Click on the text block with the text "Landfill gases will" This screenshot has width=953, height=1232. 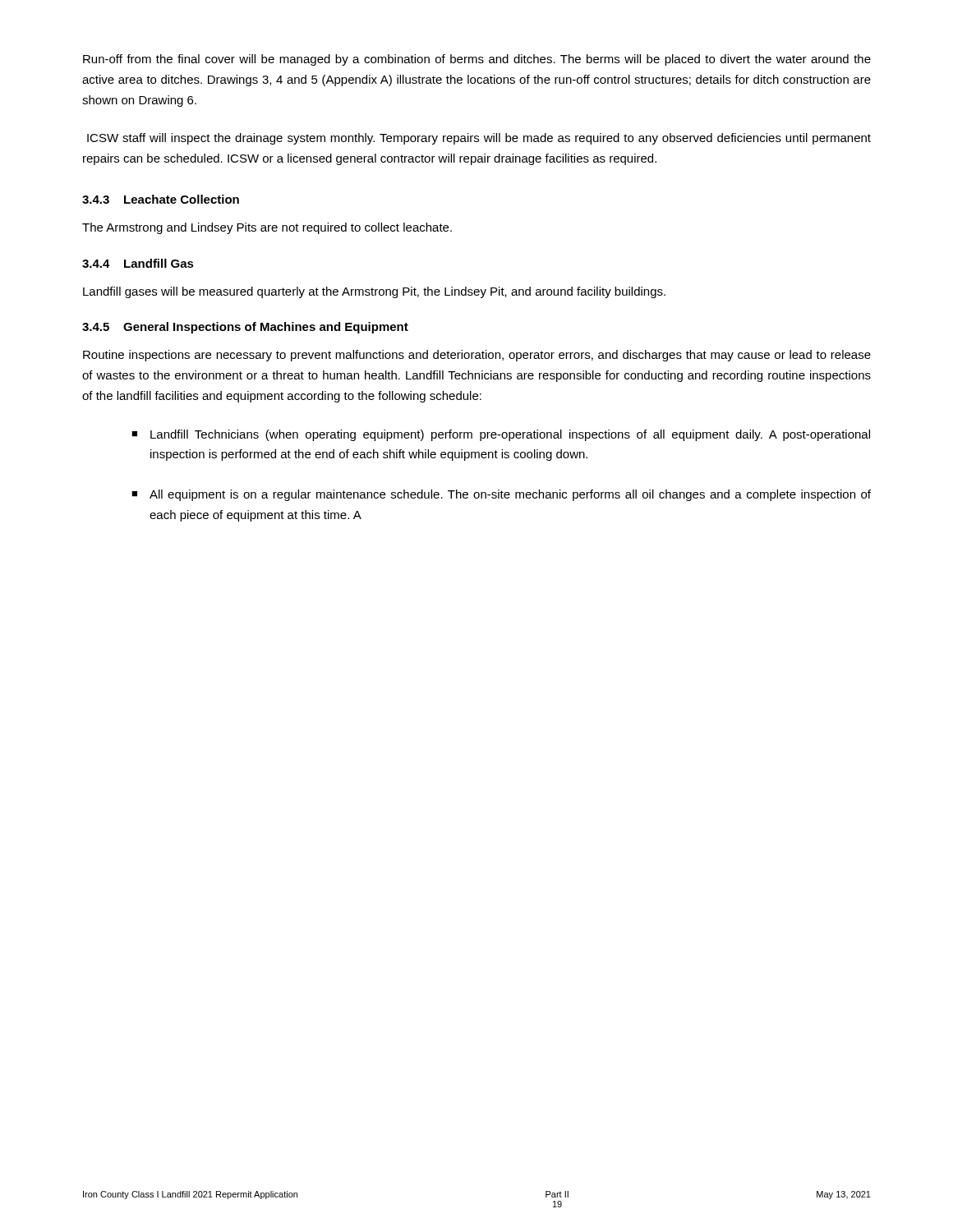coord(374,291)
